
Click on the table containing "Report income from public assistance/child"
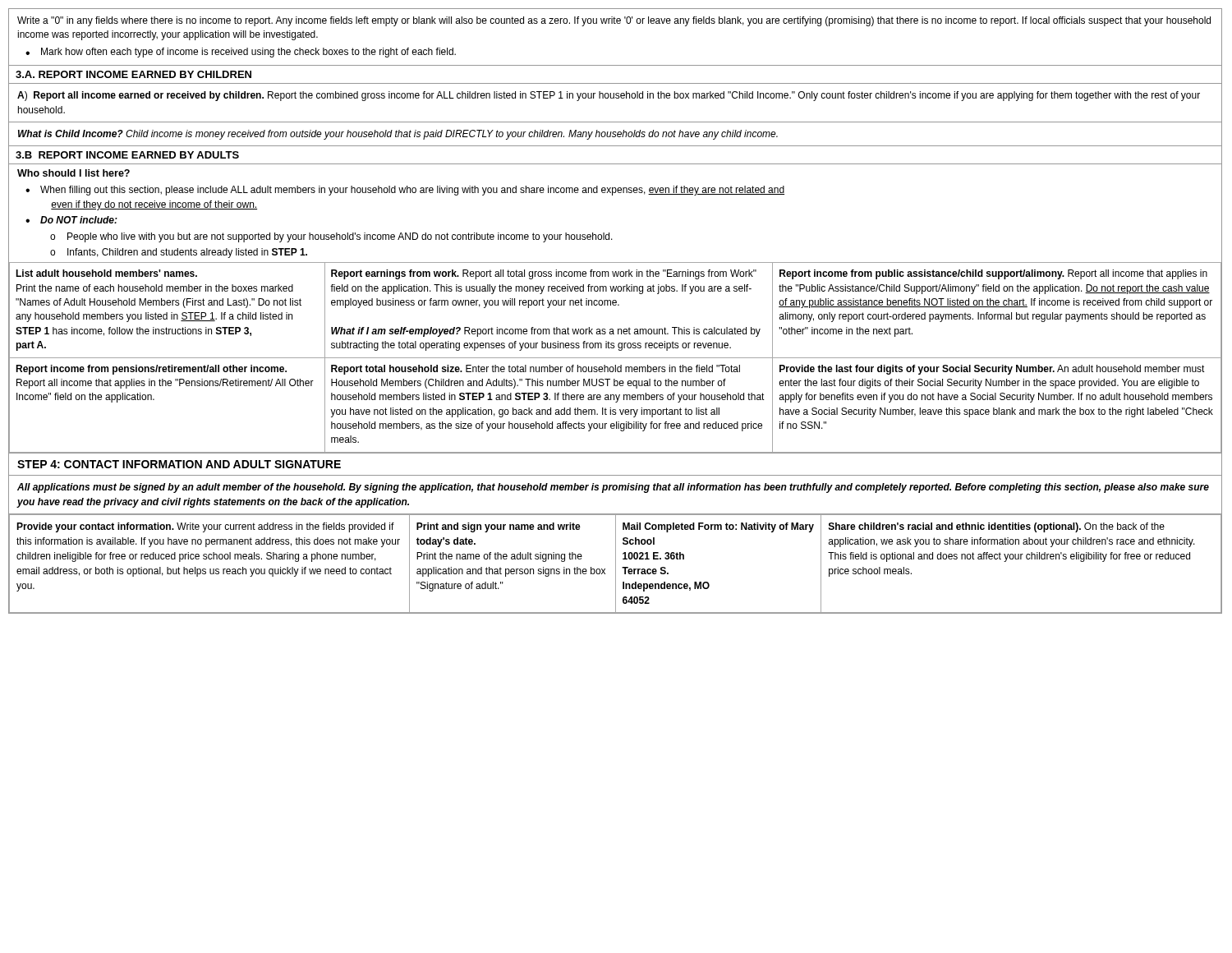615,357
